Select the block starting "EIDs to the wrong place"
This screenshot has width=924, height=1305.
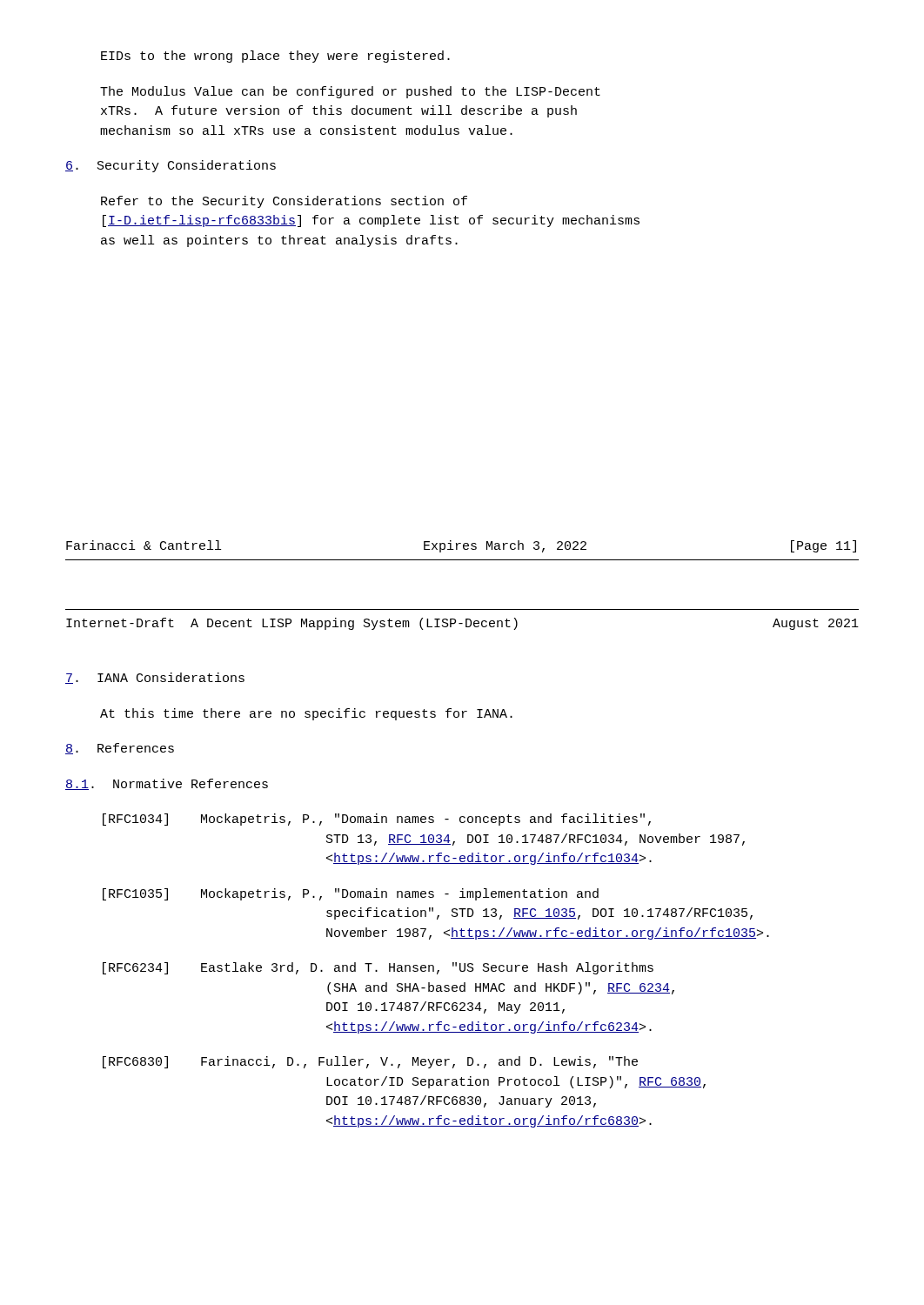coord(276,57)
